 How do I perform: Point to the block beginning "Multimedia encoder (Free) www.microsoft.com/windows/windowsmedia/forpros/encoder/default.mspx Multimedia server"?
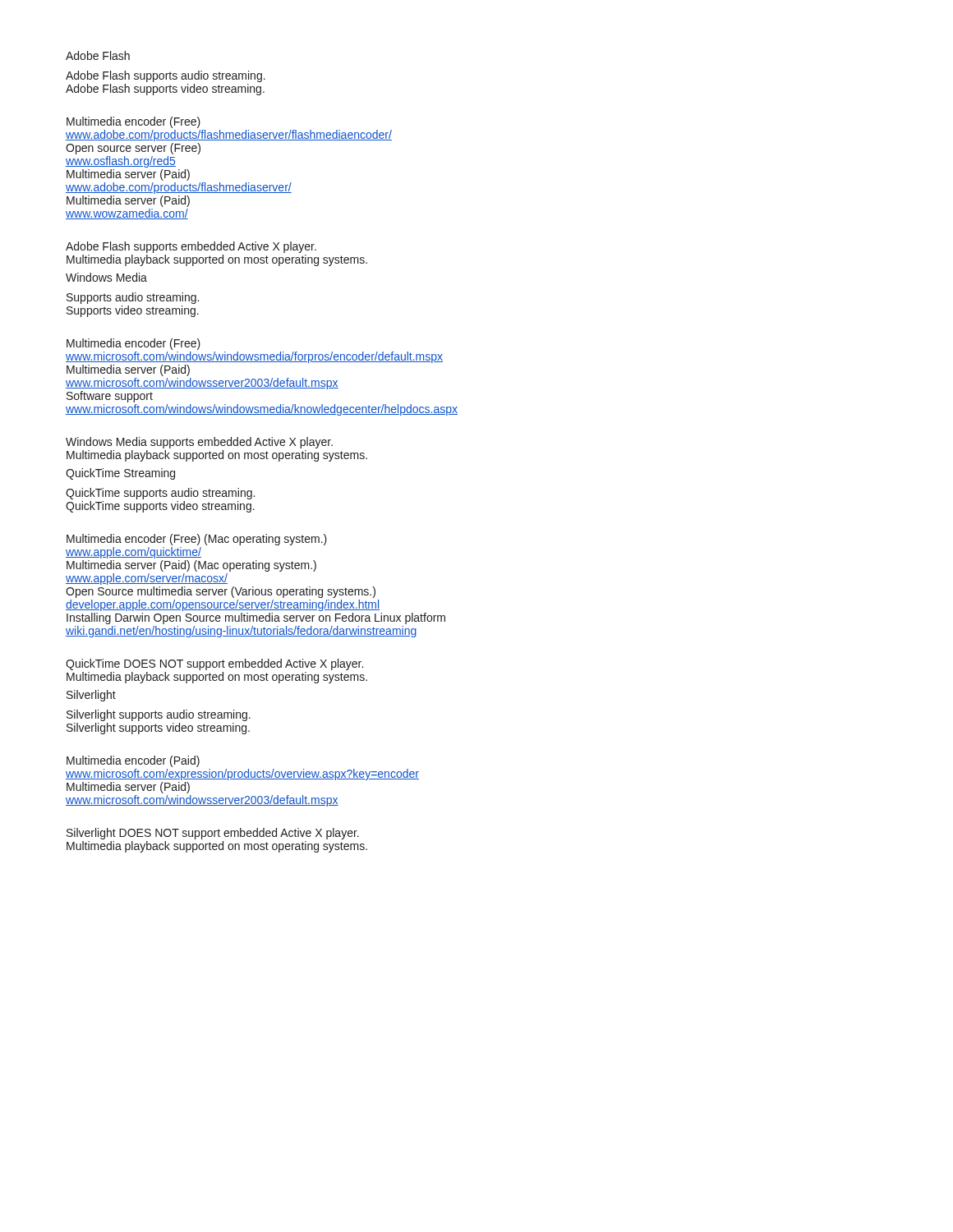pos(262,376)
